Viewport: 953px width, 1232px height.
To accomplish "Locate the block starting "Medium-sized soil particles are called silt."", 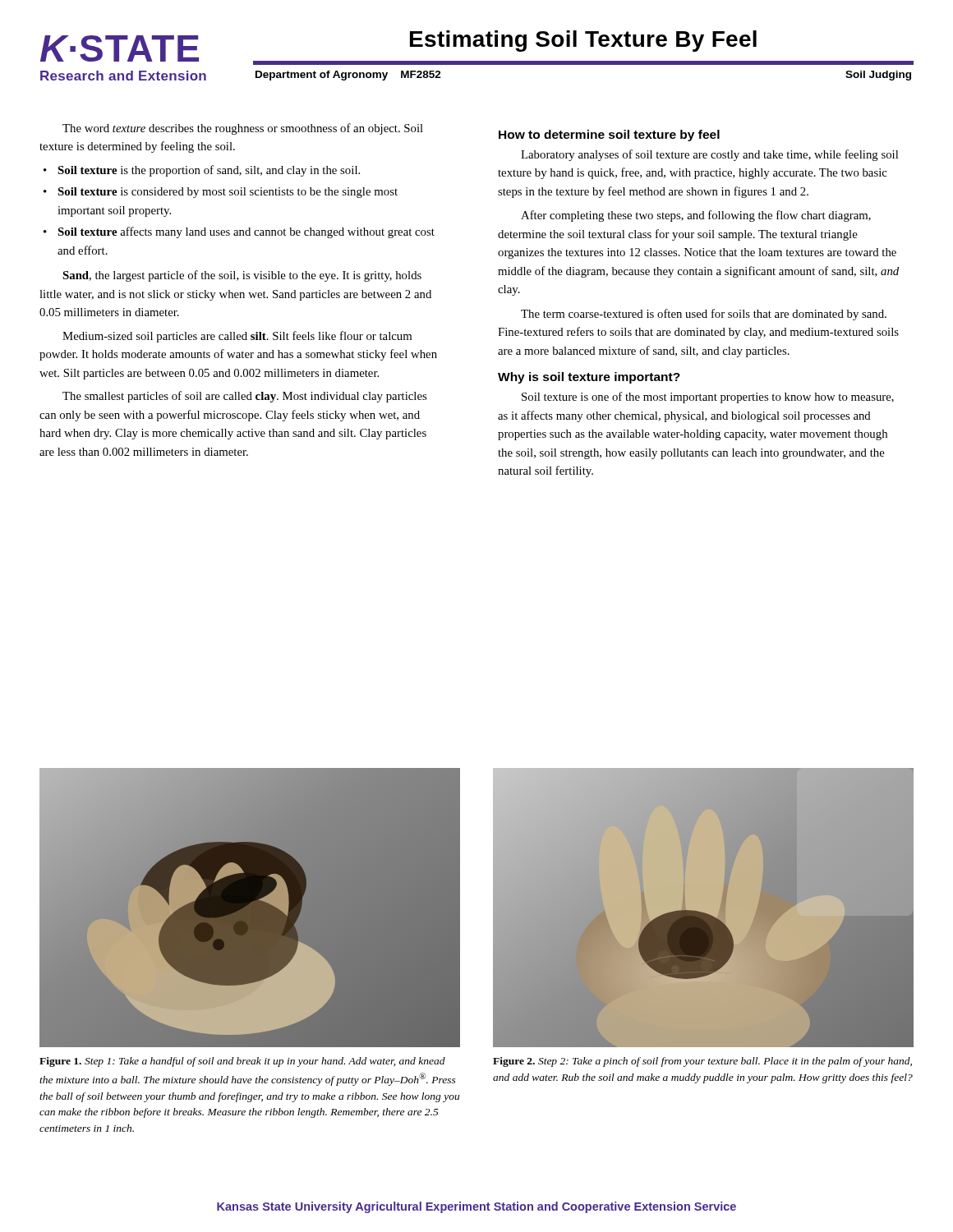I will (x=238, y=354).
